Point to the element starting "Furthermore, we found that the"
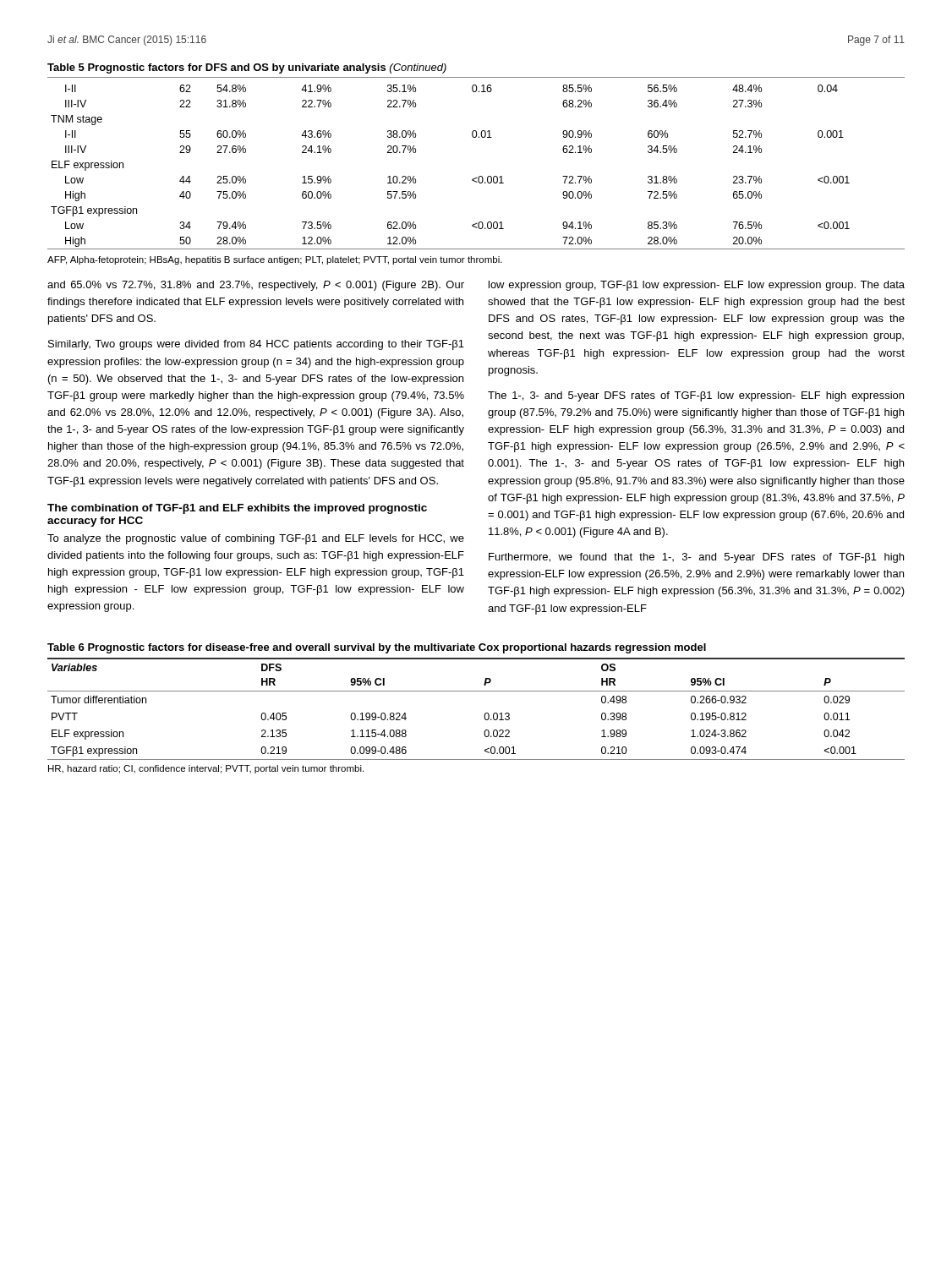Image resolution: width=952 pixels, height=1268 pixels. click(696, 582)
